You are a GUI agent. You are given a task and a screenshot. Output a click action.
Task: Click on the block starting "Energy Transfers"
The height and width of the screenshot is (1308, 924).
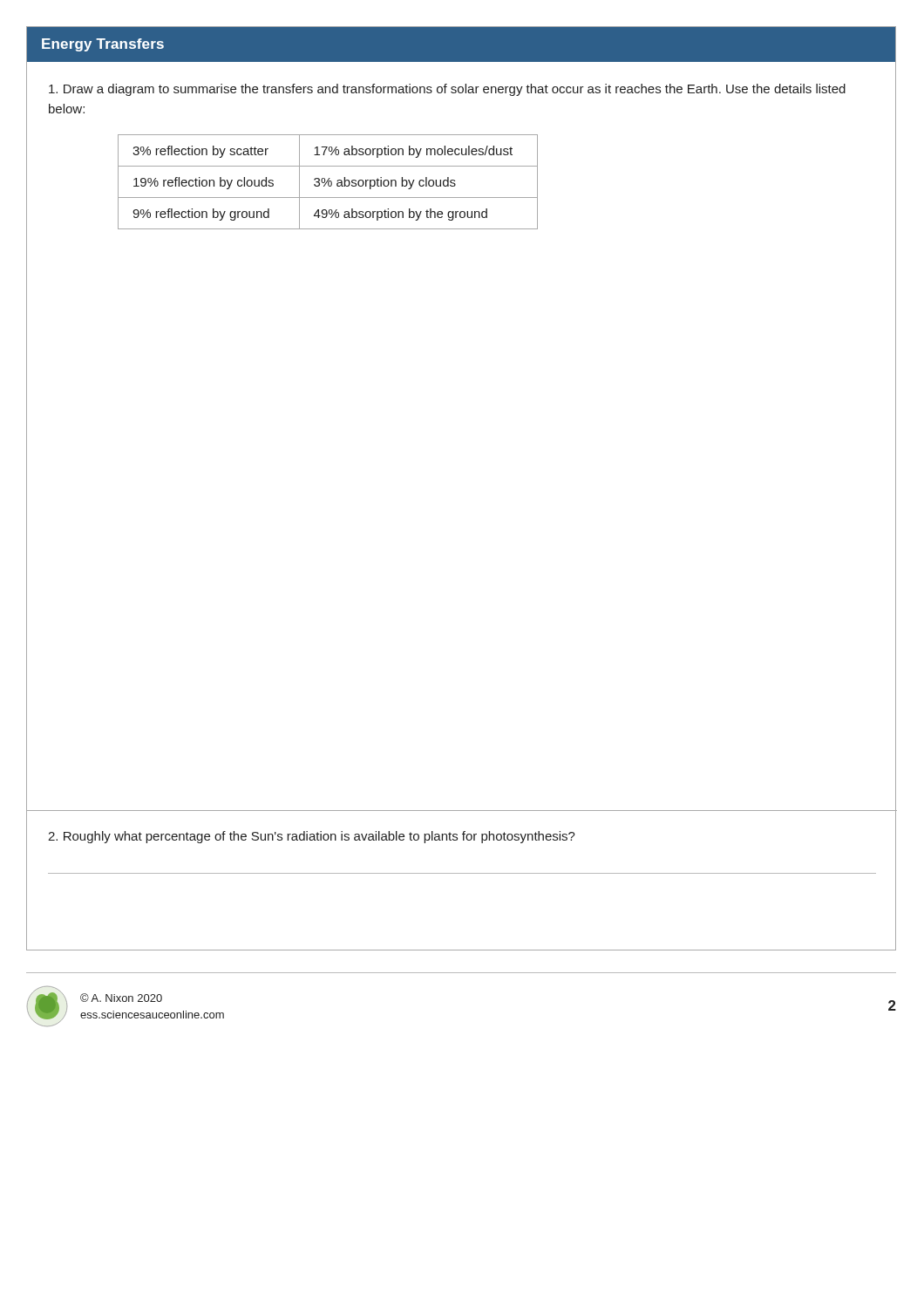103,44
